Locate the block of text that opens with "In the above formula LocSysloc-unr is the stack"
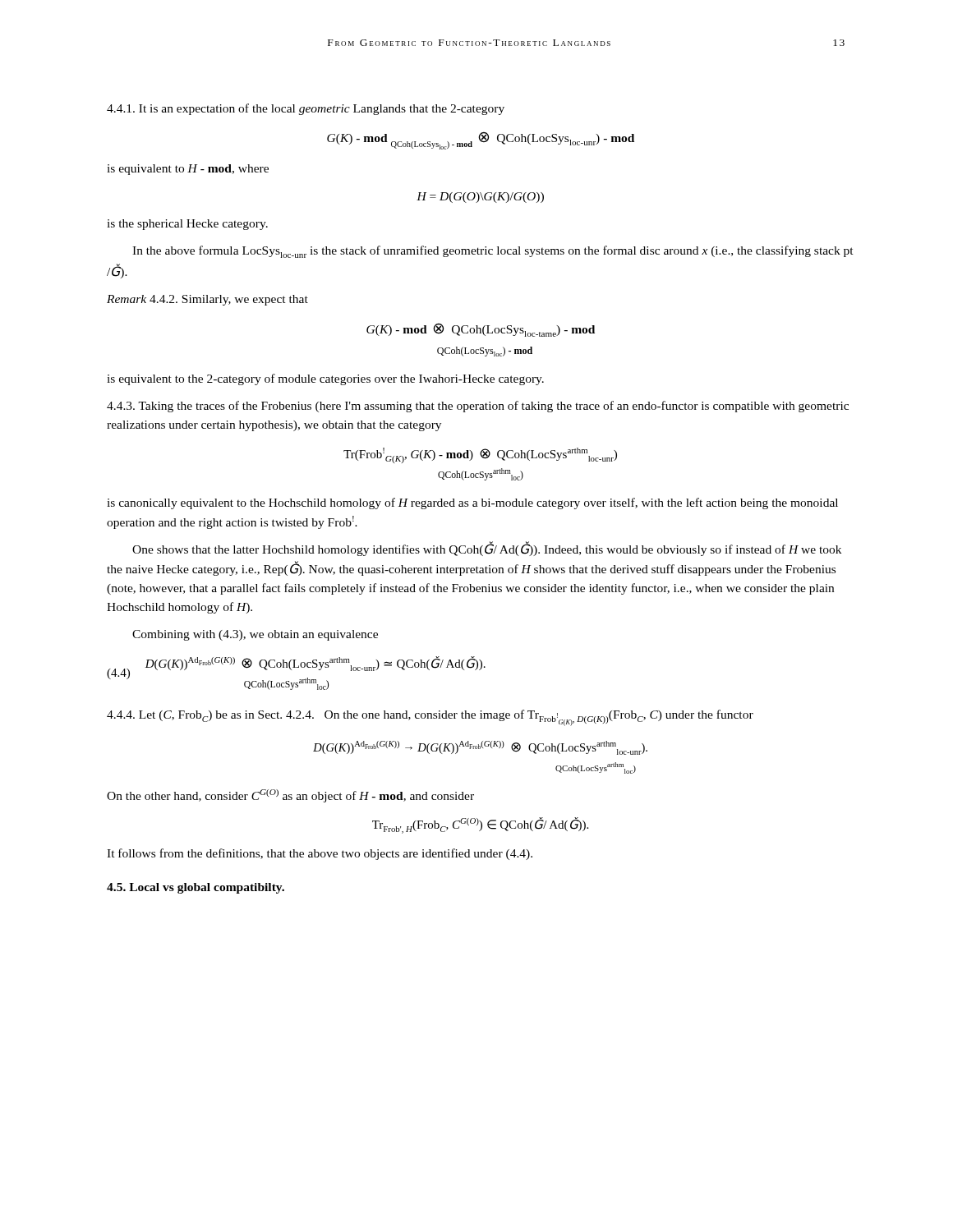This screenshot has height=1232, width=953. pyautogui.click(x=480, y=261)
